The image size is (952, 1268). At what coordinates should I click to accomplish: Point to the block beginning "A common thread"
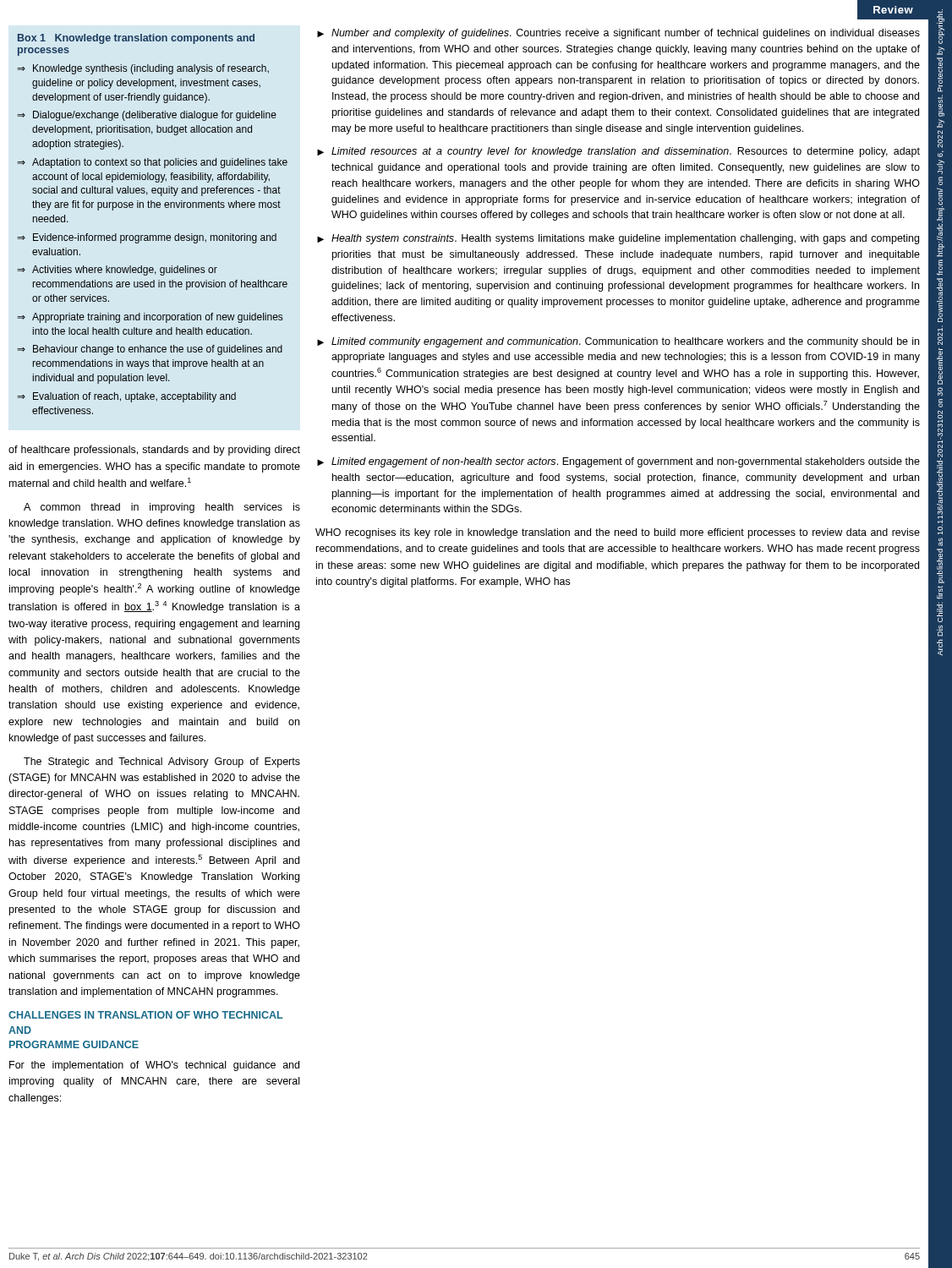(154, 623)
